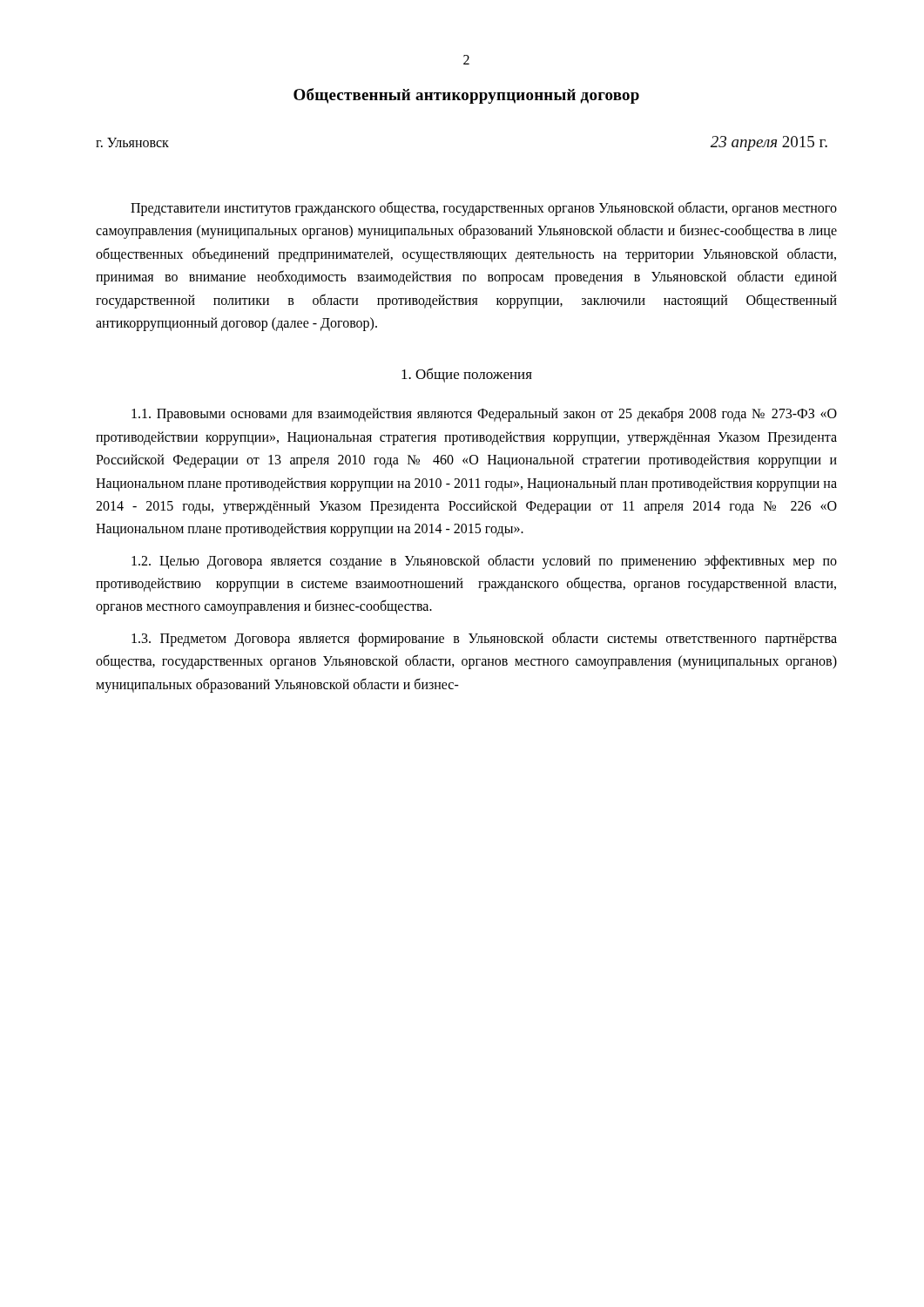Where does it say "1. Общие положения"?
Viewport: 924px width, 1307px height.
466,375
